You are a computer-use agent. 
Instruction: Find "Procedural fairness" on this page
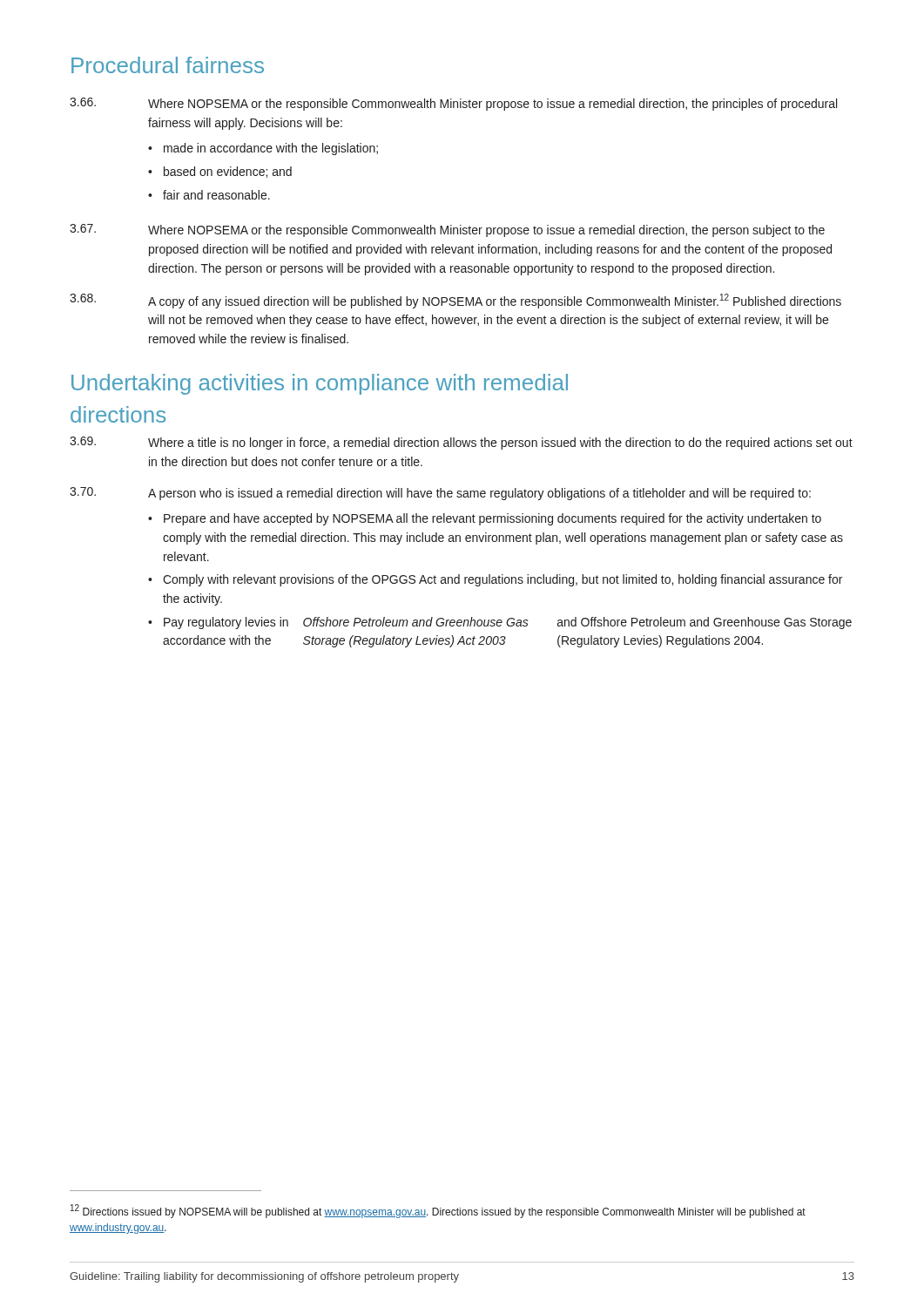(x=168, y=65)
